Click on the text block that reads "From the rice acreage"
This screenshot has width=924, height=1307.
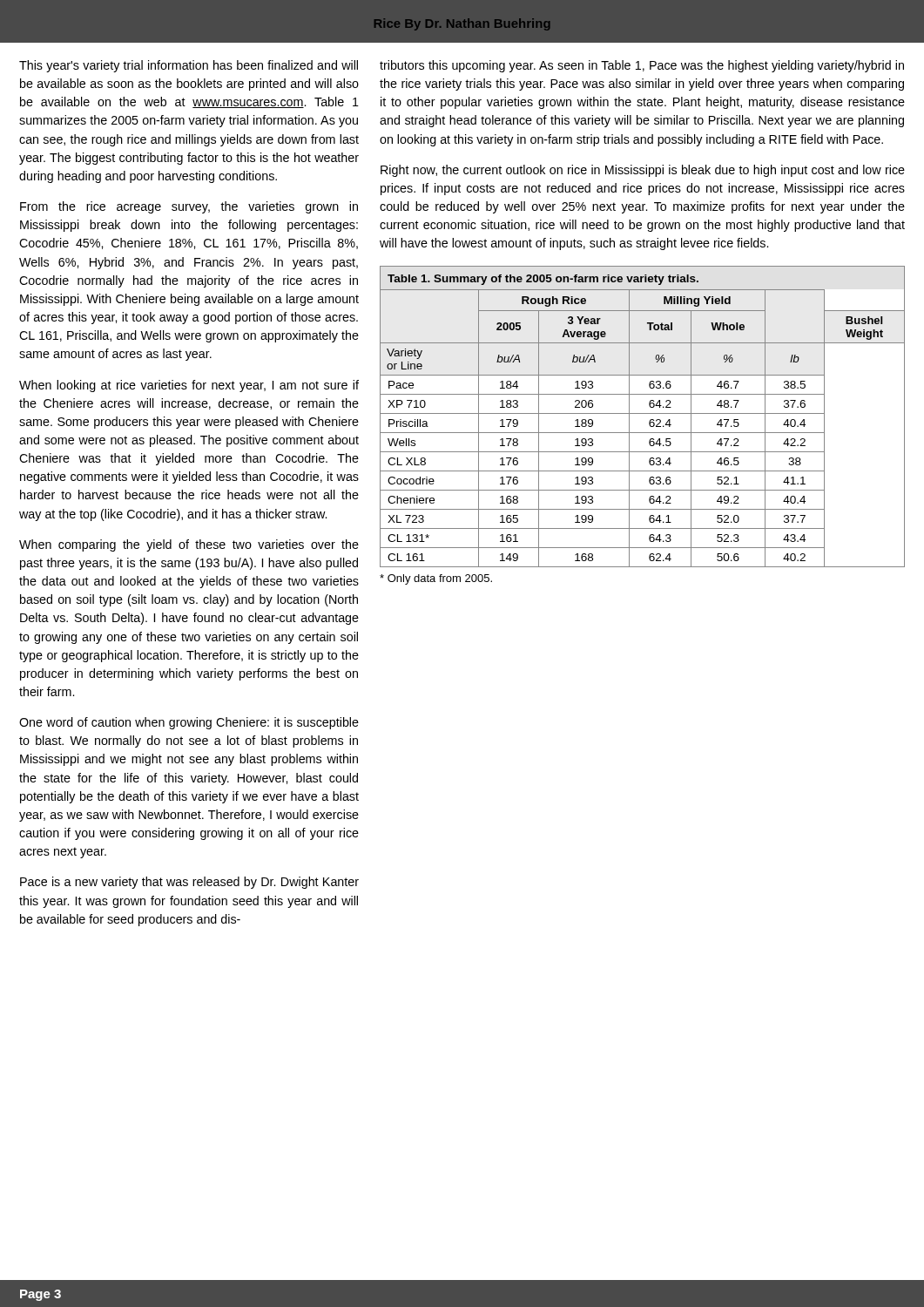(189, 280)
